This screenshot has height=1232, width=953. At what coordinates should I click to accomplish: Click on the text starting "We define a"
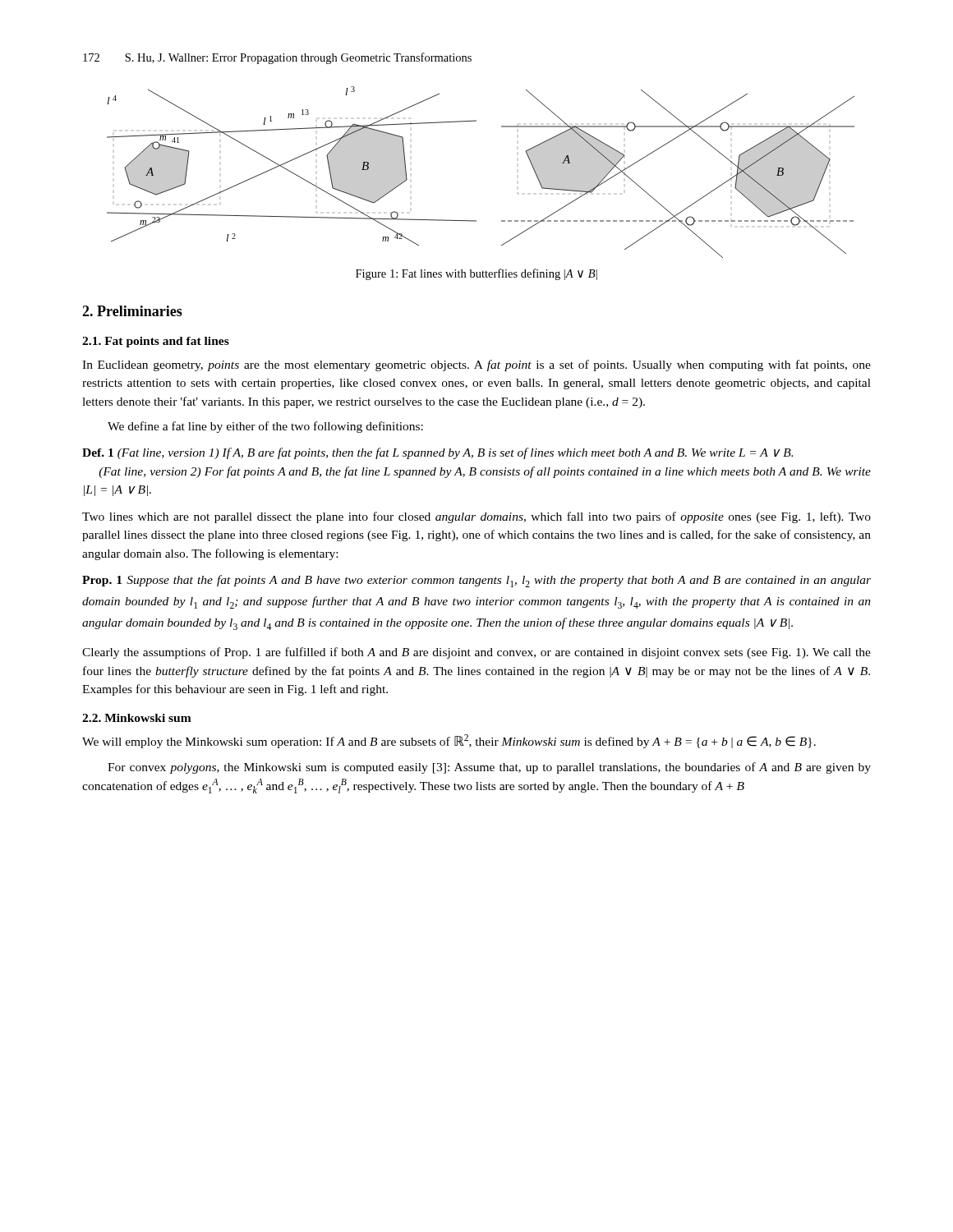[x=266, y=426]
